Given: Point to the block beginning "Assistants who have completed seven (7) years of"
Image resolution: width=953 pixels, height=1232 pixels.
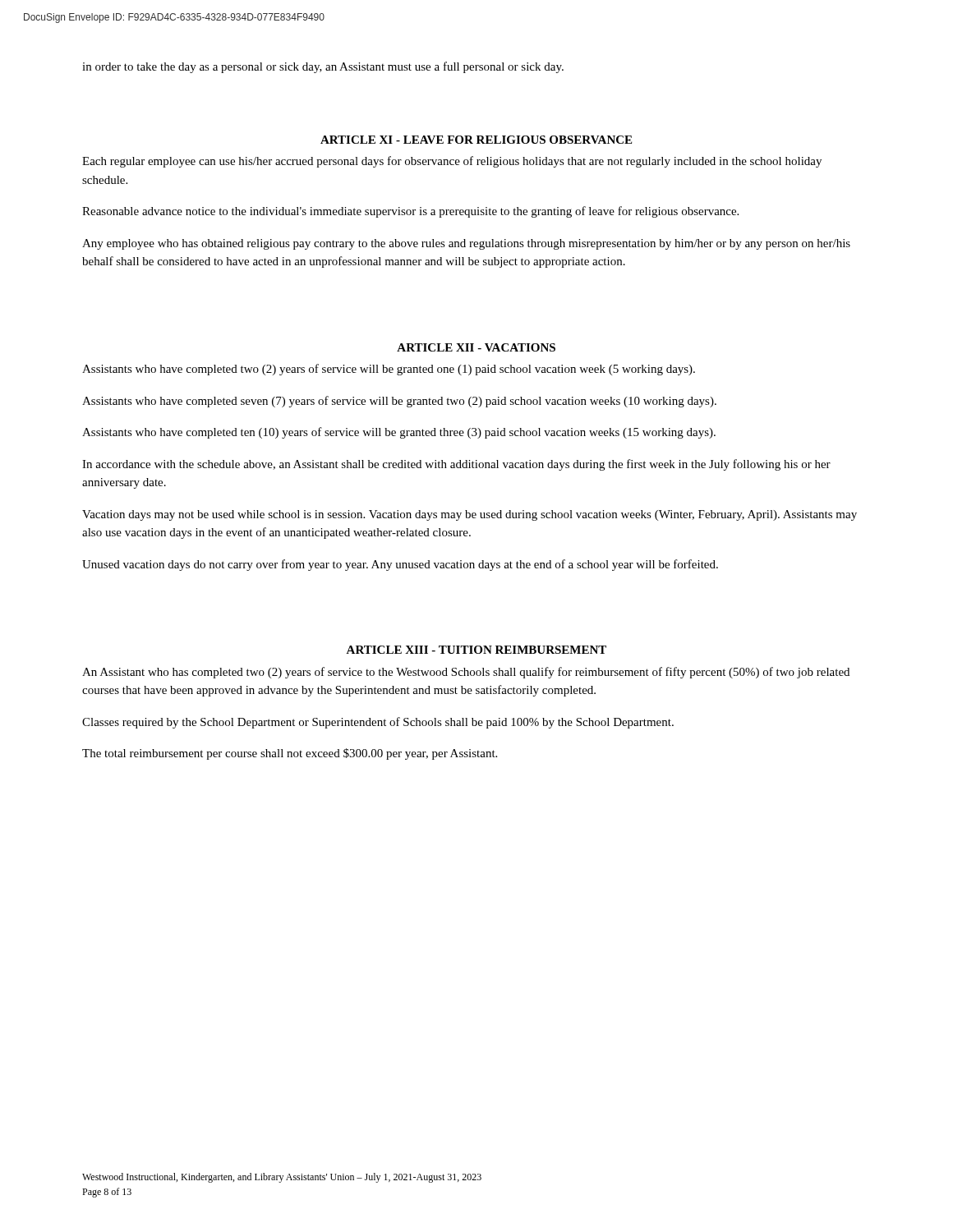Looking at the screenshot, I should (x=400, y=400).
